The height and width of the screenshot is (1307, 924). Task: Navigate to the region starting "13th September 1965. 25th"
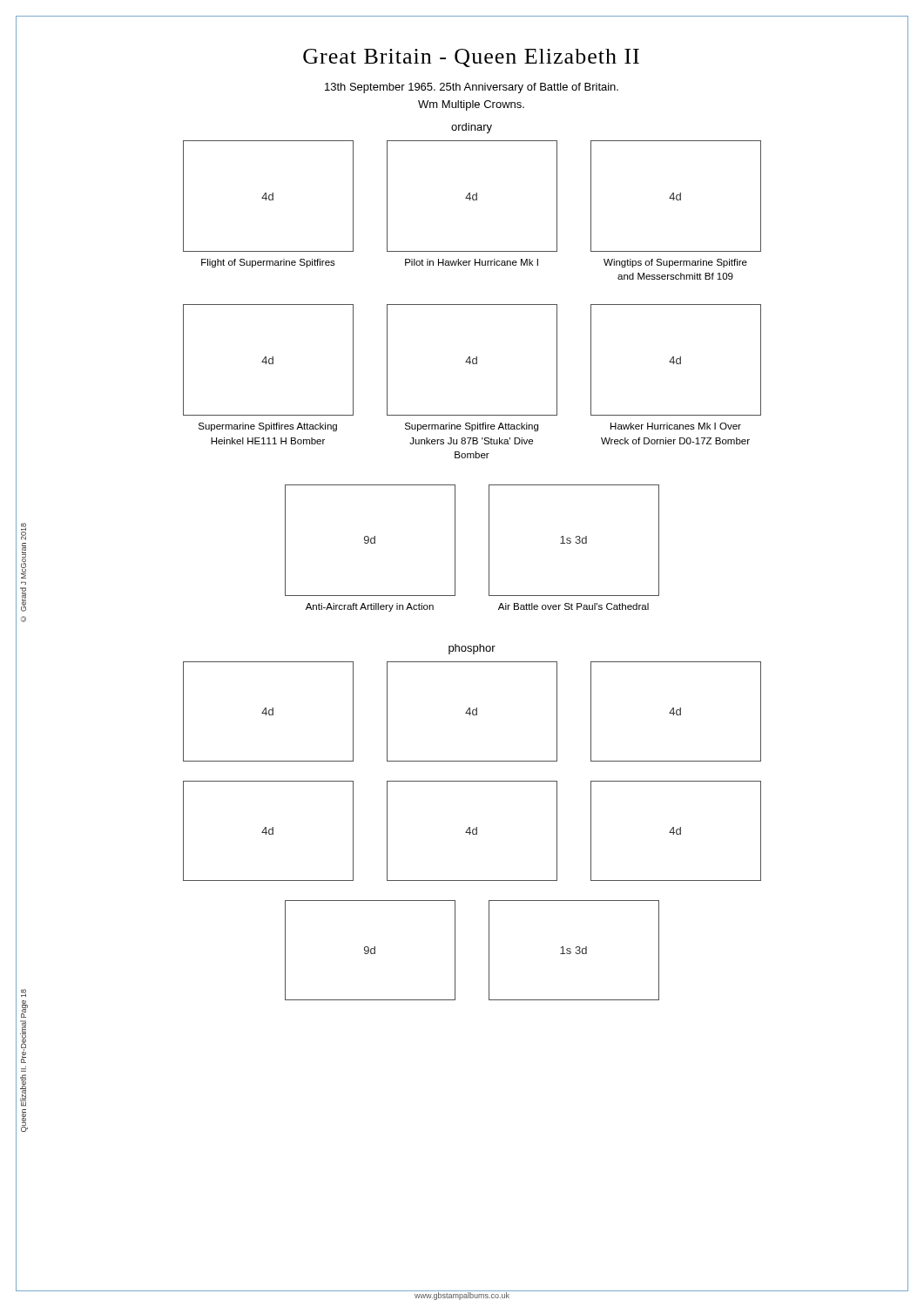(x=472, y=95)
